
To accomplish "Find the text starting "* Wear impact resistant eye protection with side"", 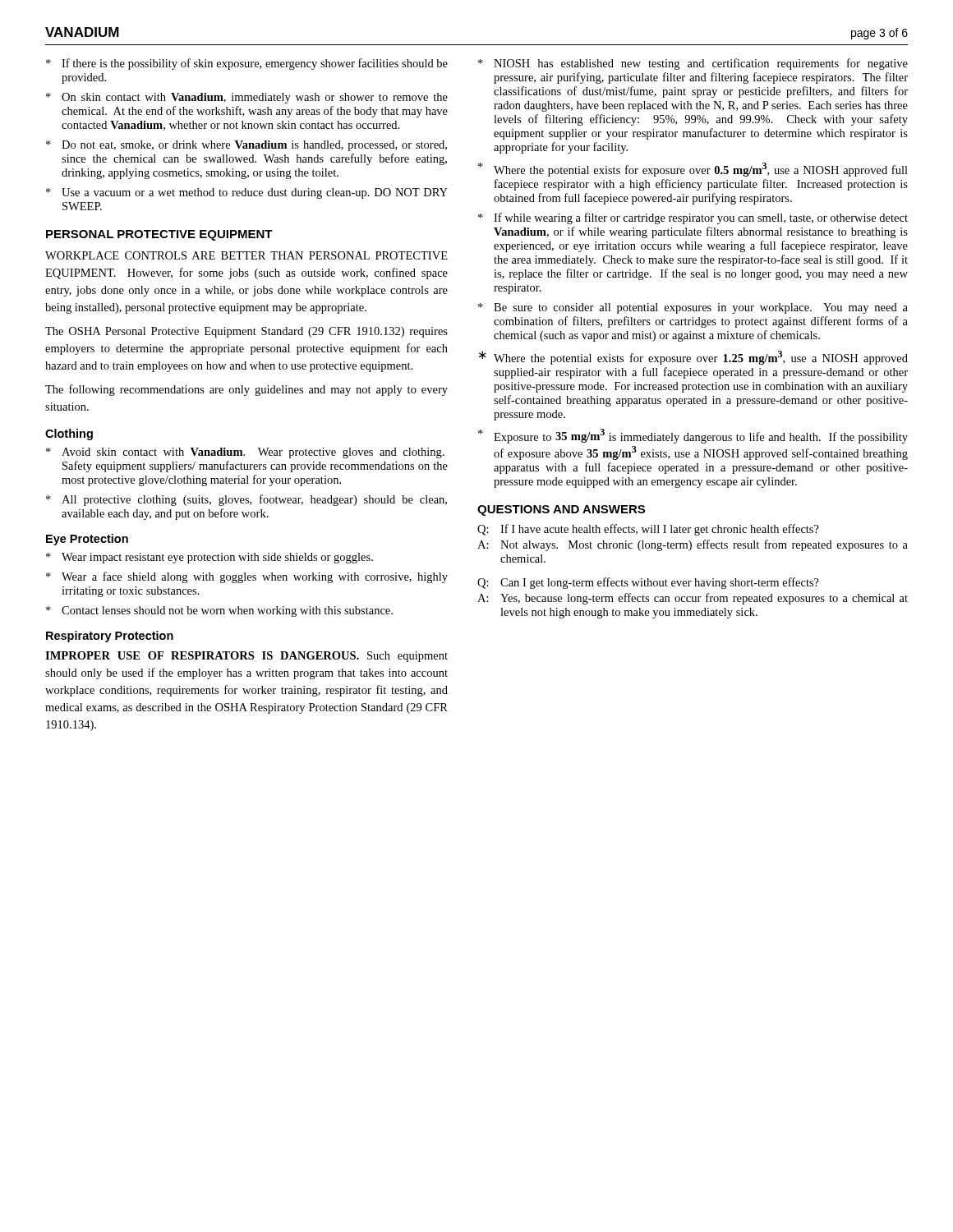I will click(246, 557).
